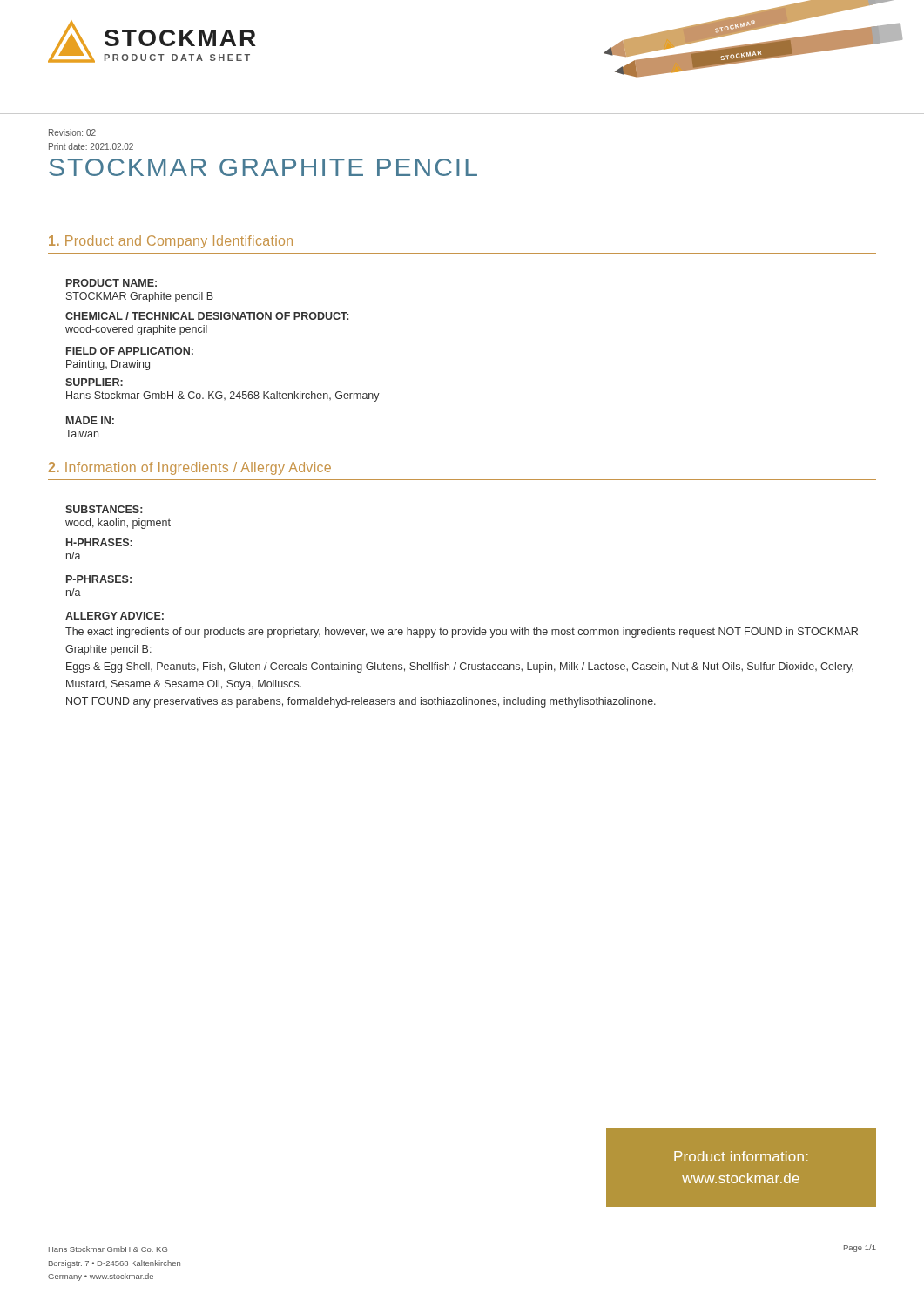Locate the text block that says "SUBSTANCES: wood, kaolin,"
Viewport: 924px width, 1307px height.
click(x=104, y=509)
